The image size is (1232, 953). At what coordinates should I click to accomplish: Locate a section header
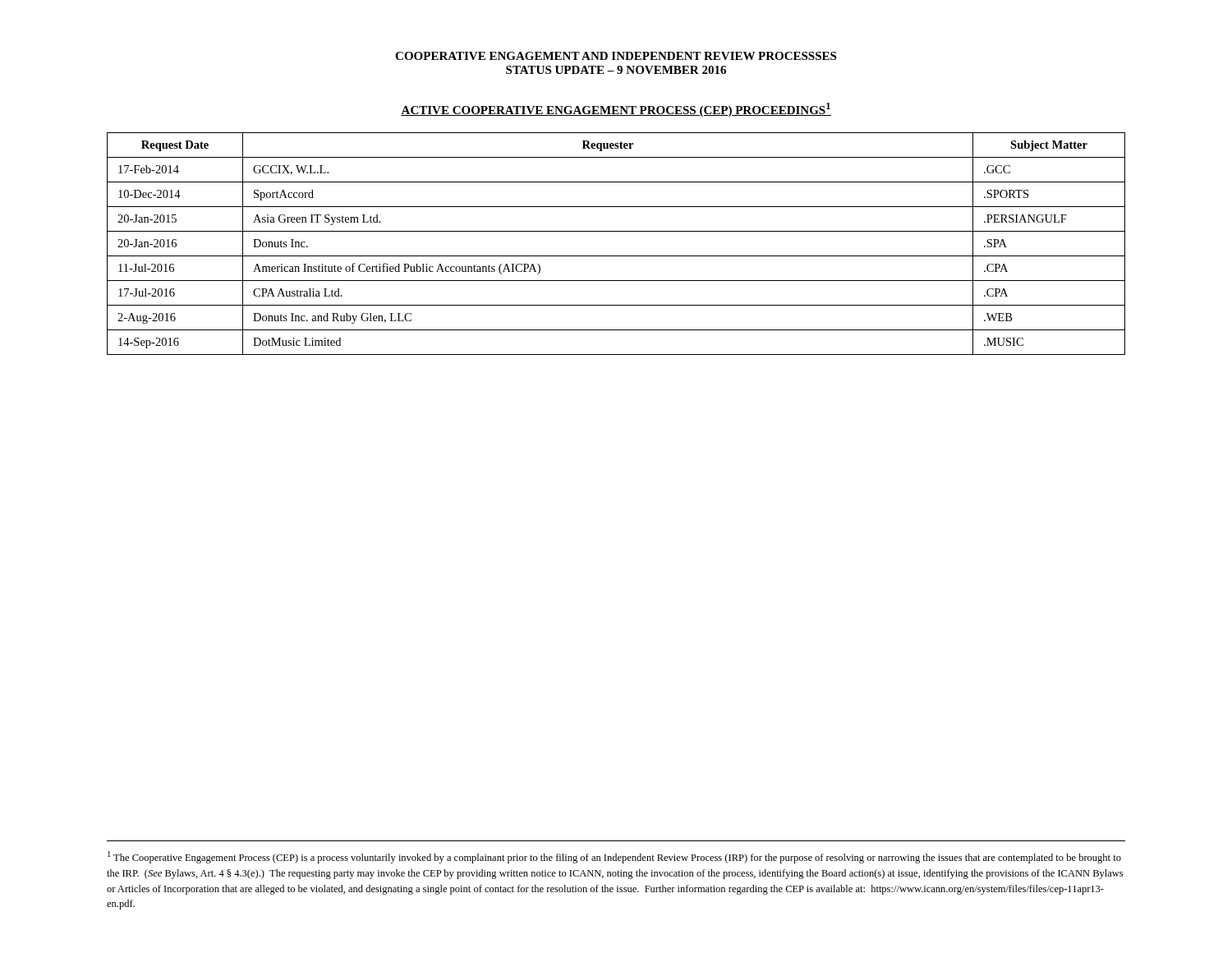[616, 108]
